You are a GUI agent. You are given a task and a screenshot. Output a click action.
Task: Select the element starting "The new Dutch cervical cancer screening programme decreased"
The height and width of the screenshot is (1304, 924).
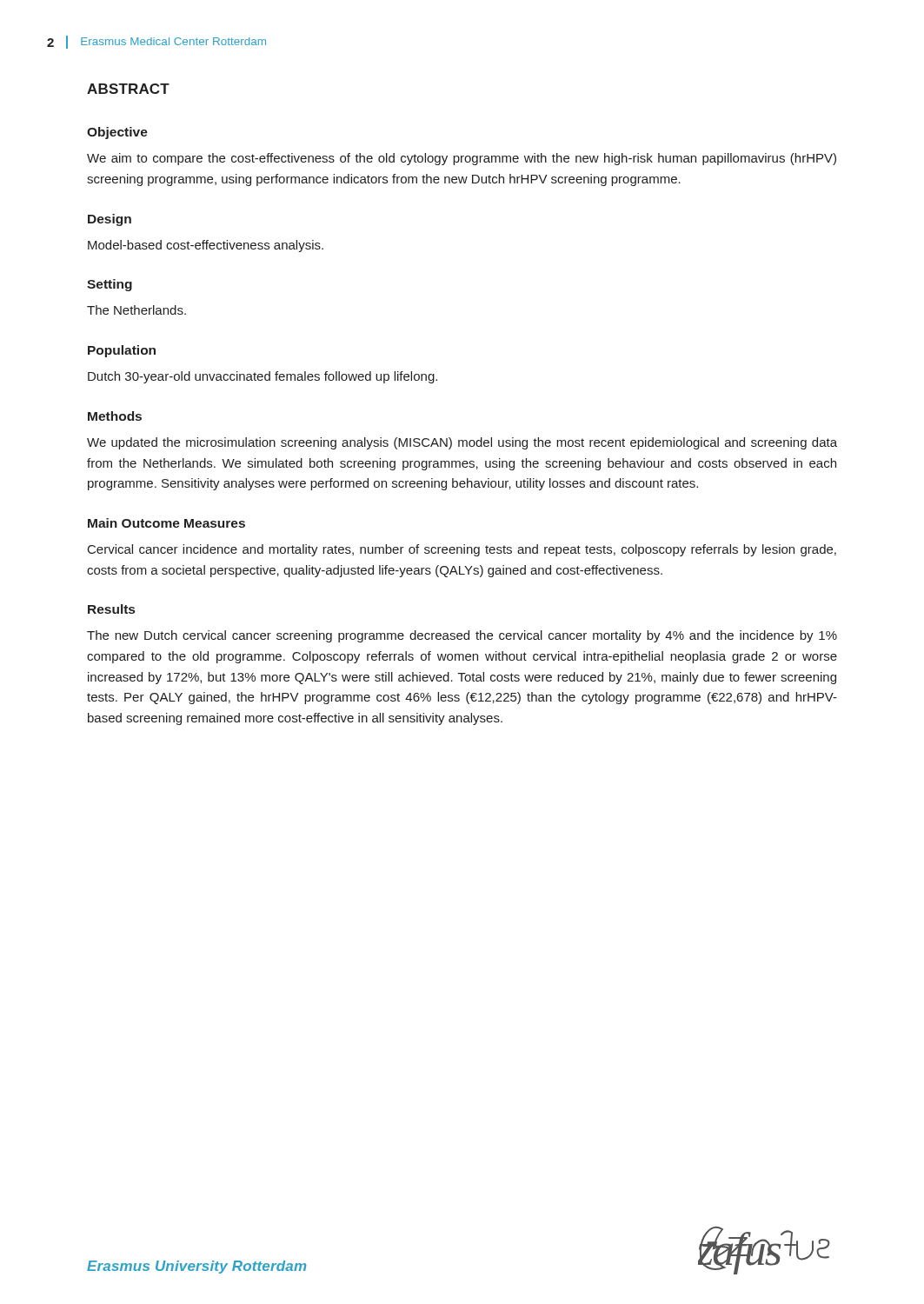tap(462, 677)
